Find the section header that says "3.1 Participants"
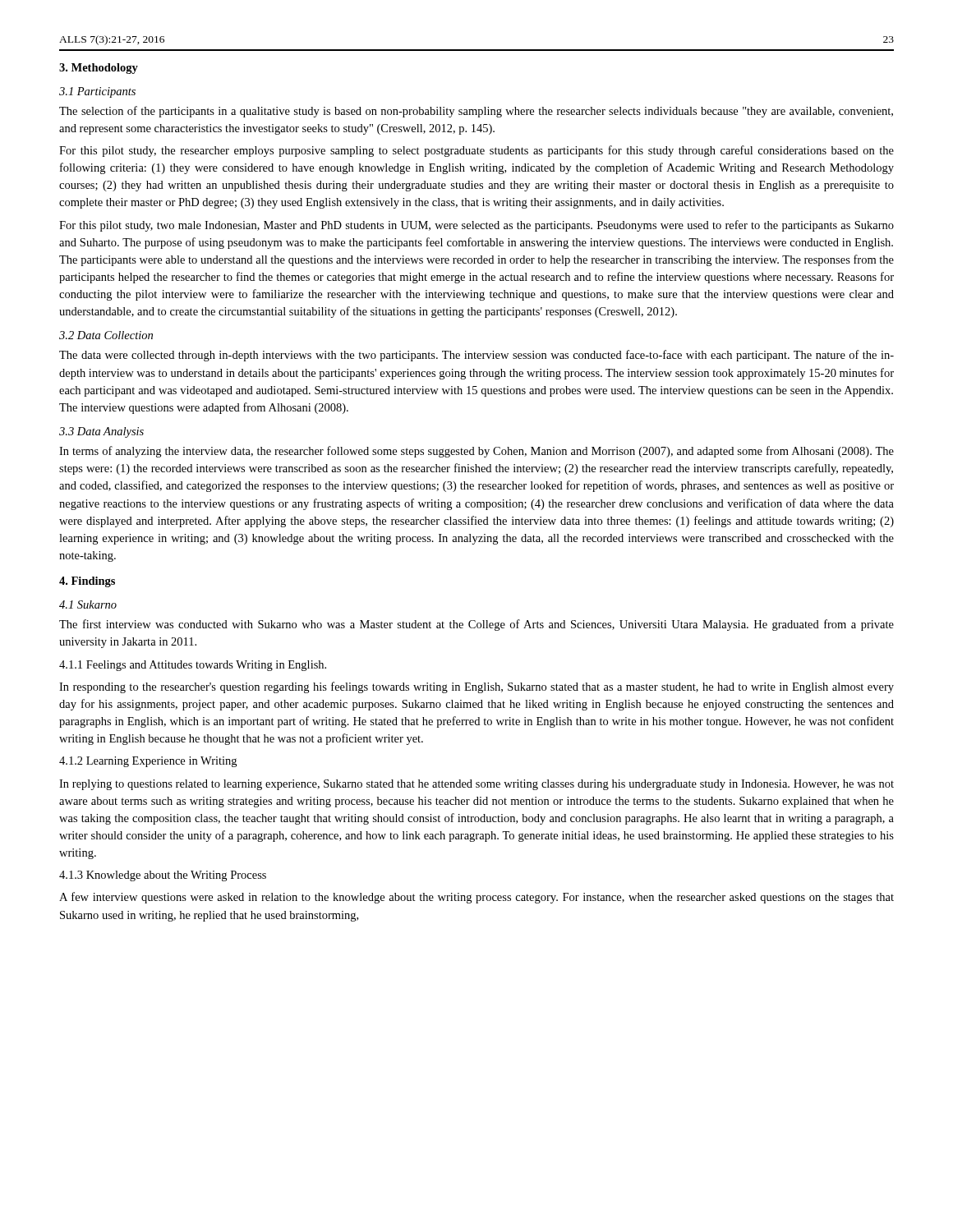This screenshot has height=1232, width=953. tap(98, 91)
